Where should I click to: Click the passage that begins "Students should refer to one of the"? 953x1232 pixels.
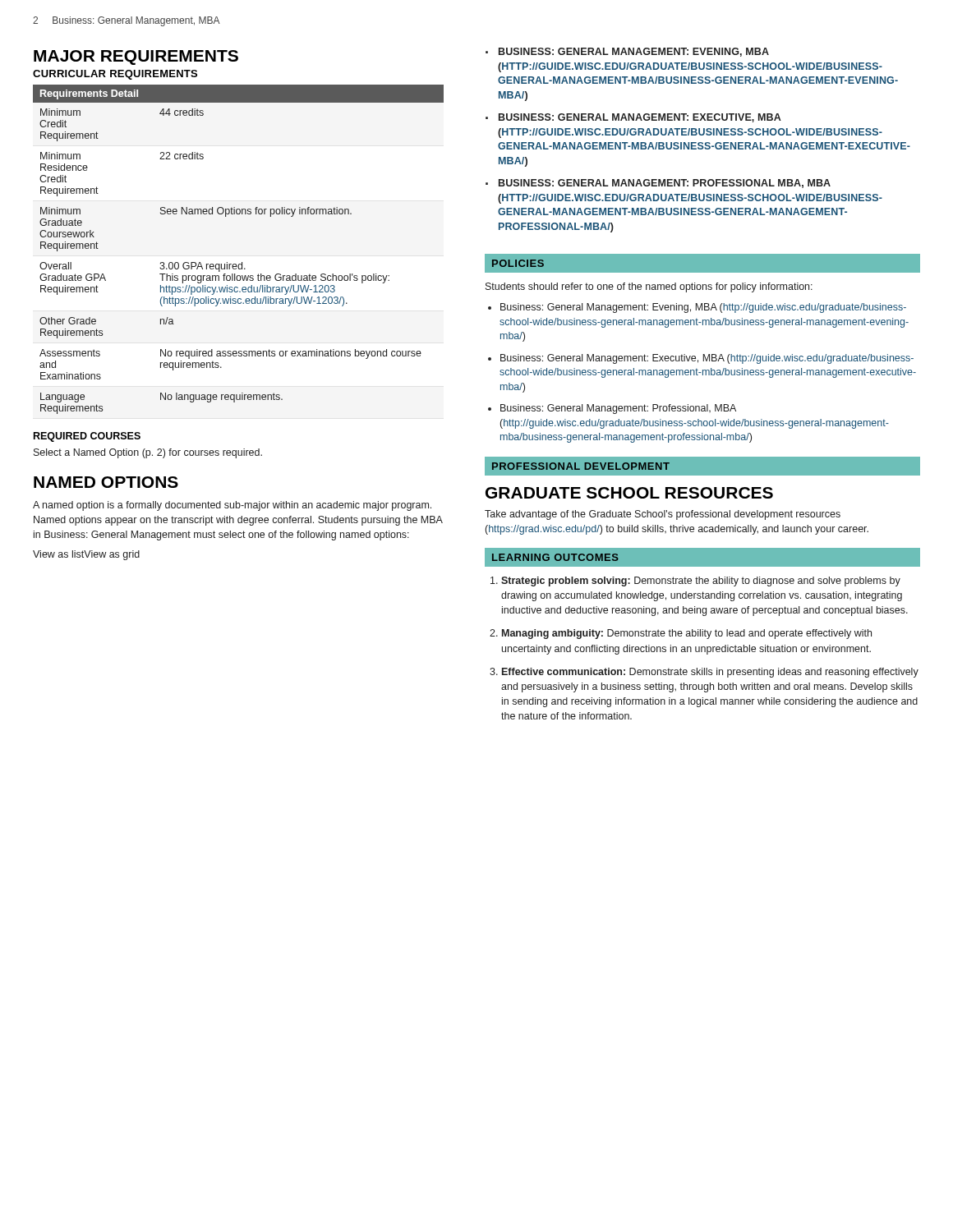coord(649,287)
